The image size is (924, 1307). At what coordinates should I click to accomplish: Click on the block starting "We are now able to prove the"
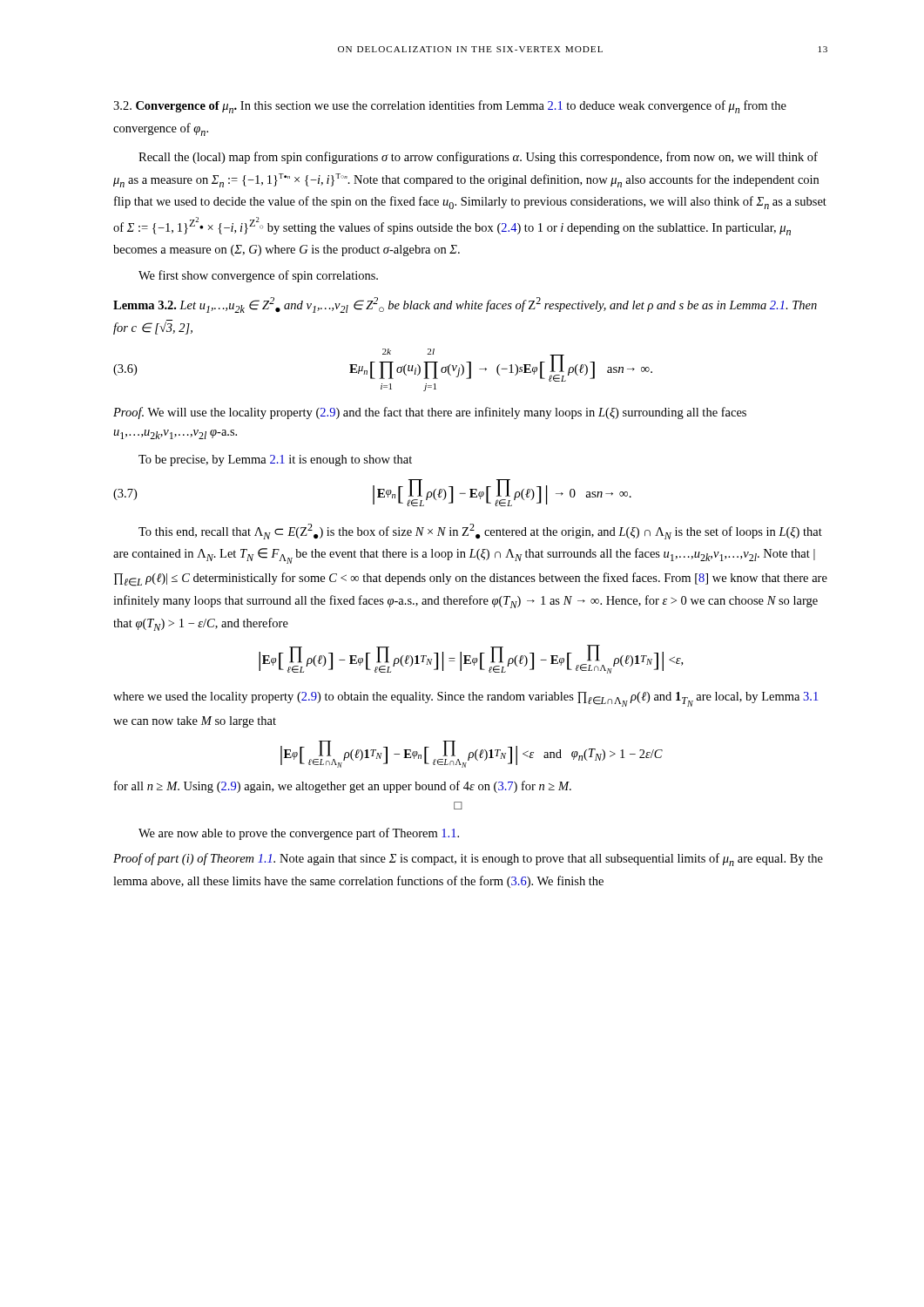point(299,833)
